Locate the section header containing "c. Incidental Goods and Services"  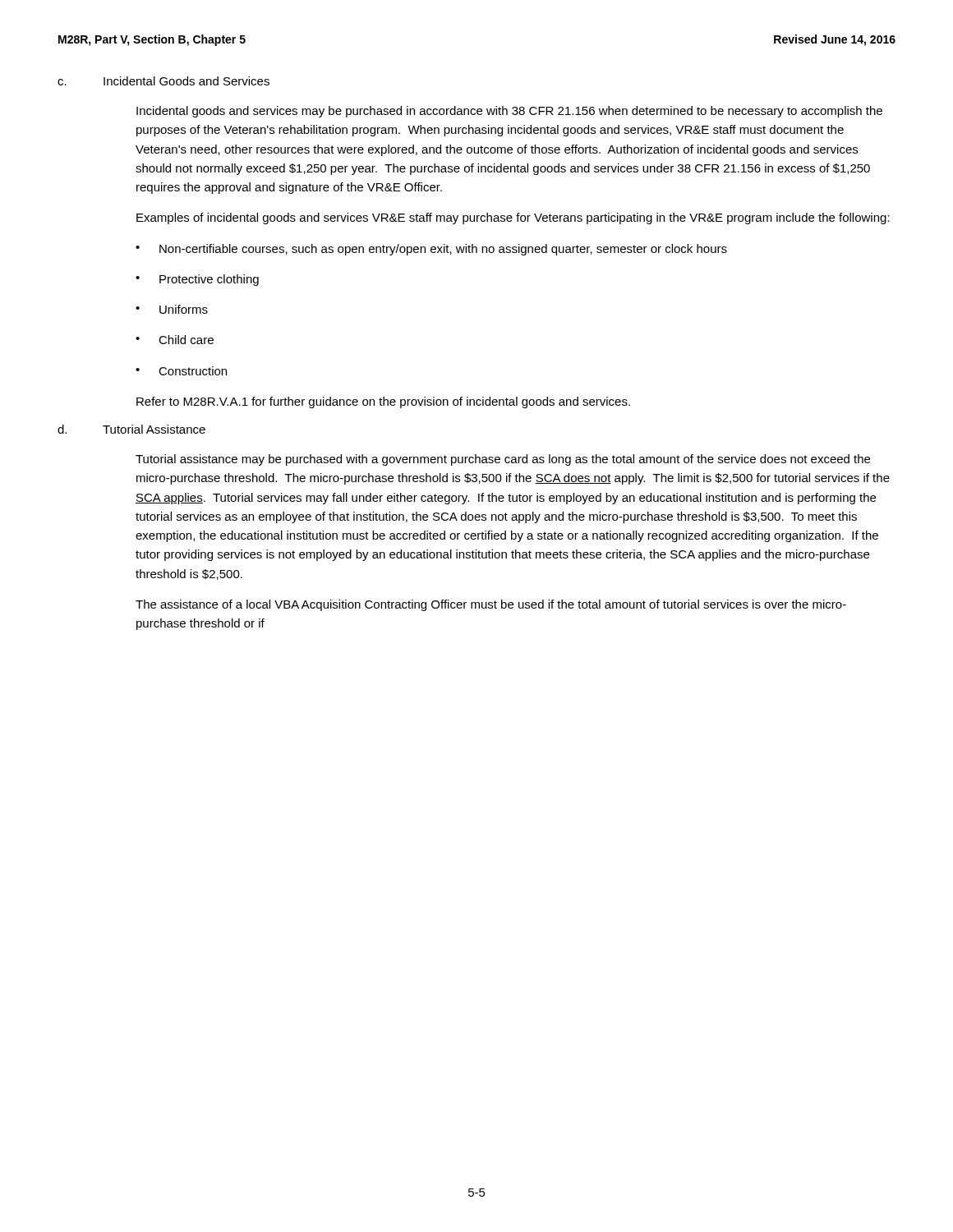[x=164, y=81]
